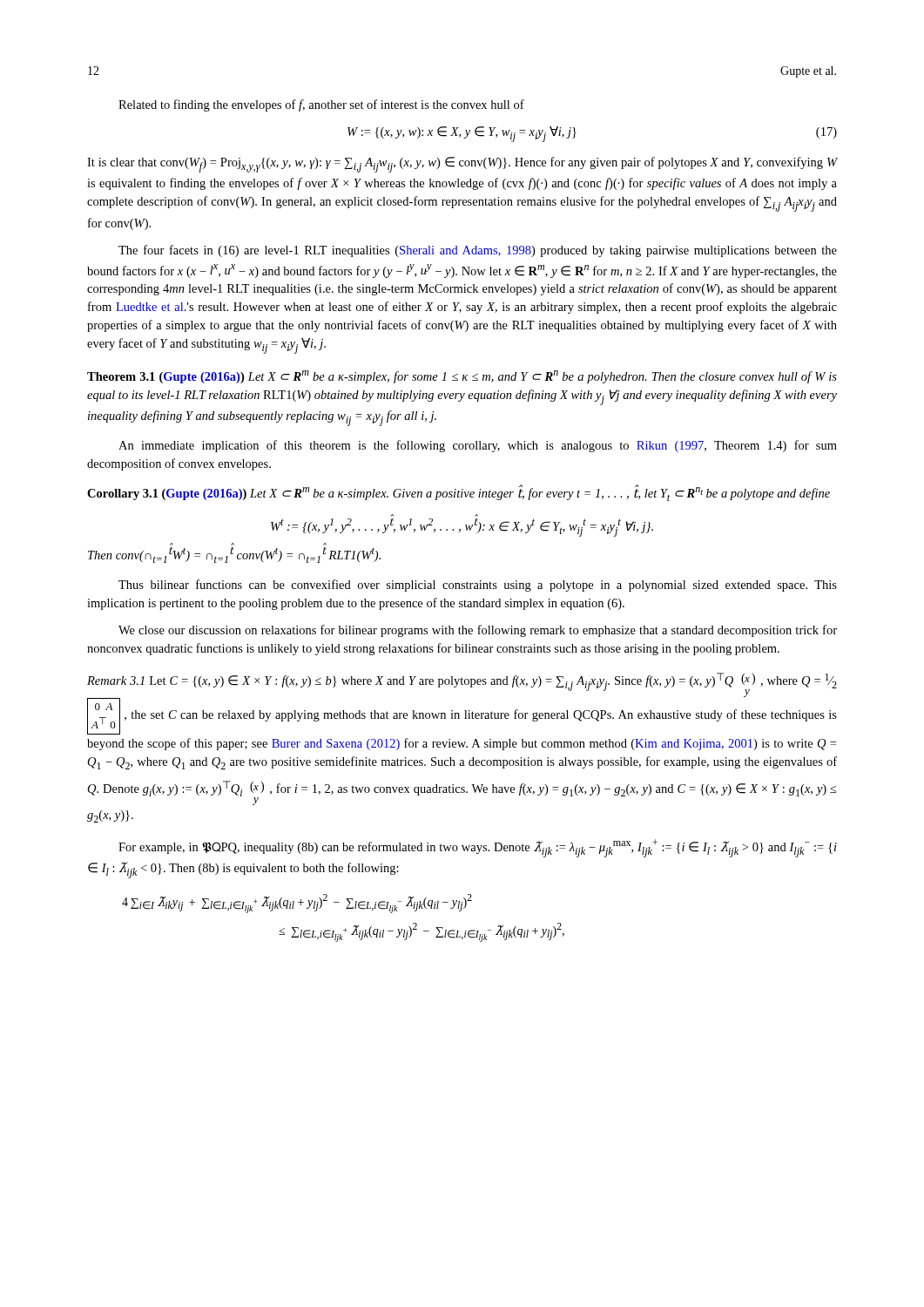Image resolution: width=924 pixels, height=1307 pixels.
Task: Navigate to the text block starting "Then conv(∩t=1t̂Wt) = ∩t=1t̂ conv(Wt)"
Action: click(x=234, y=555)
